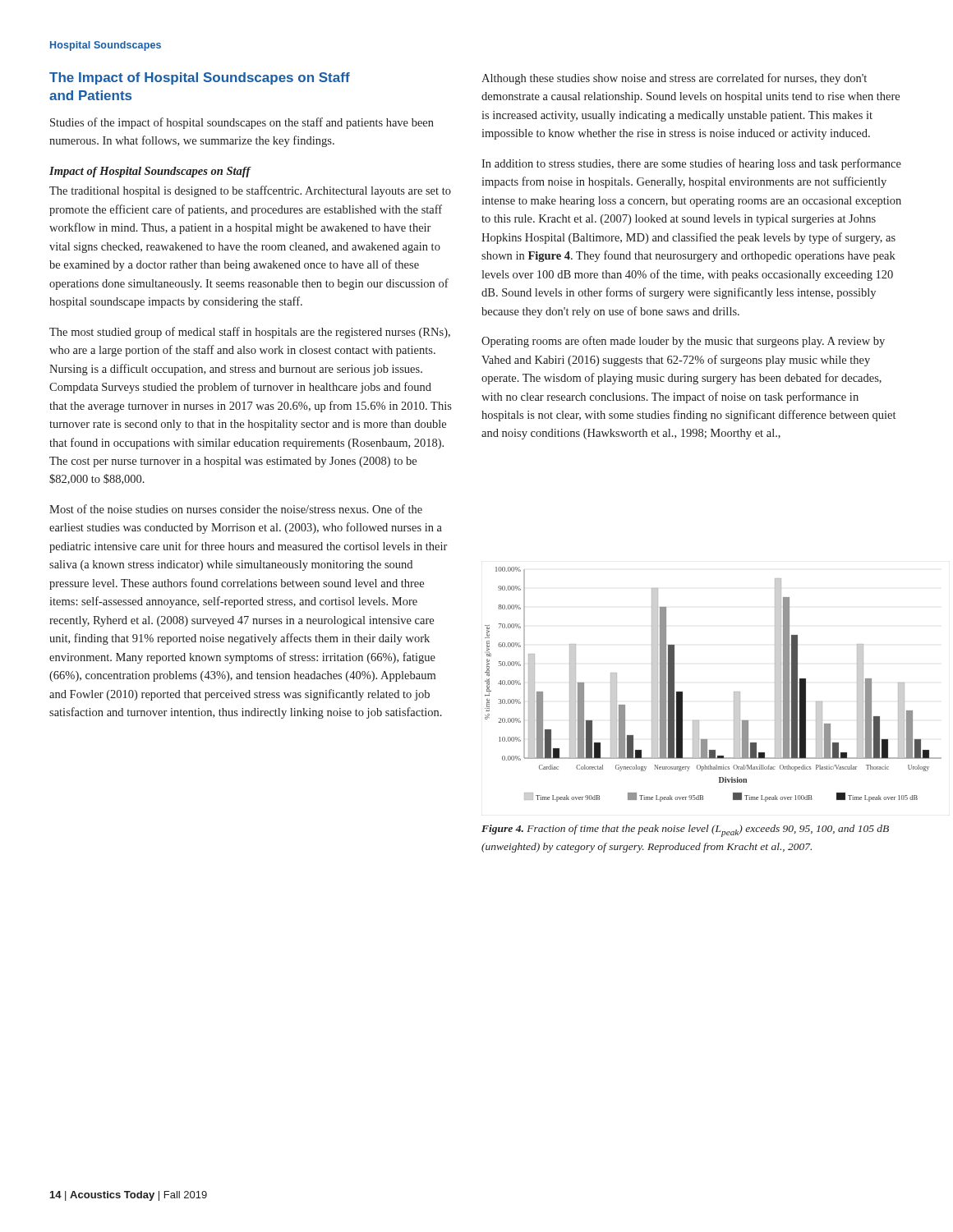The width and height of the screenshot is (953, 1232).
Task: Click on the element starting "Although these studies show noise and"
Action: point(691,106)
